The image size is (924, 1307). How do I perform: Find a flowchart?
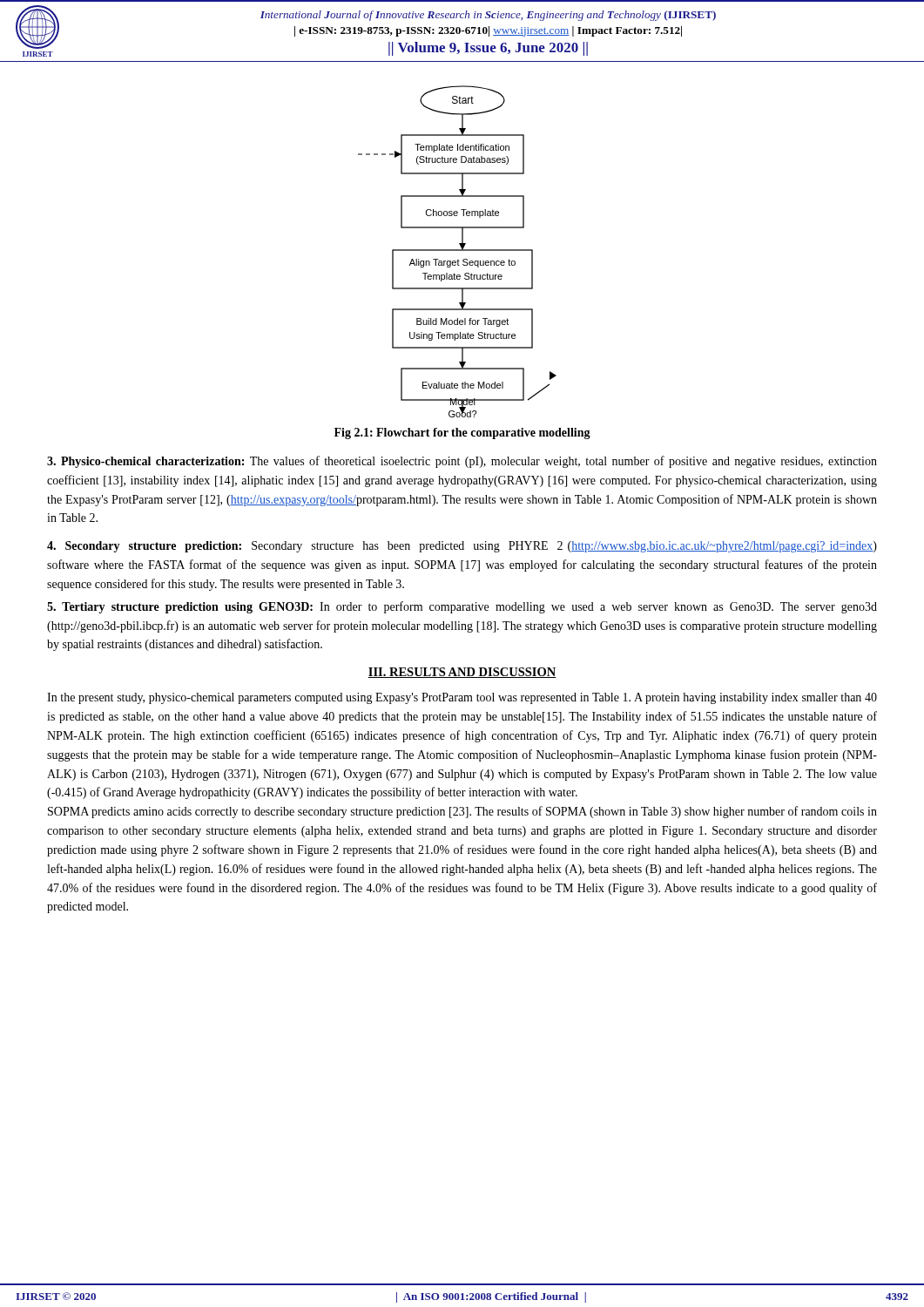pyautogui.click(x=462, y=251)
